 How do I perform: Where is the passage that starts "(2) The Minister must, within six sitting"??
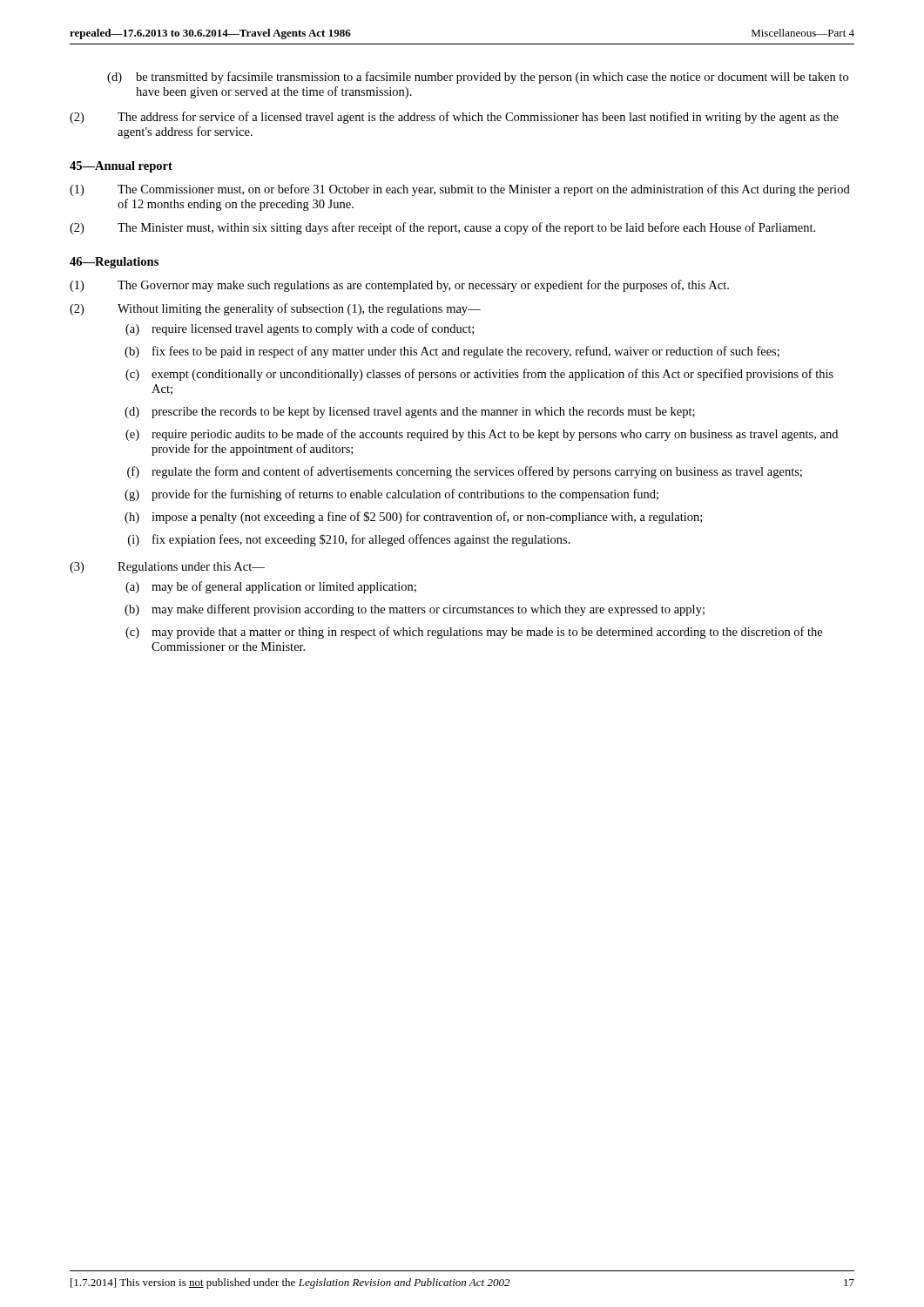[462, 228]
